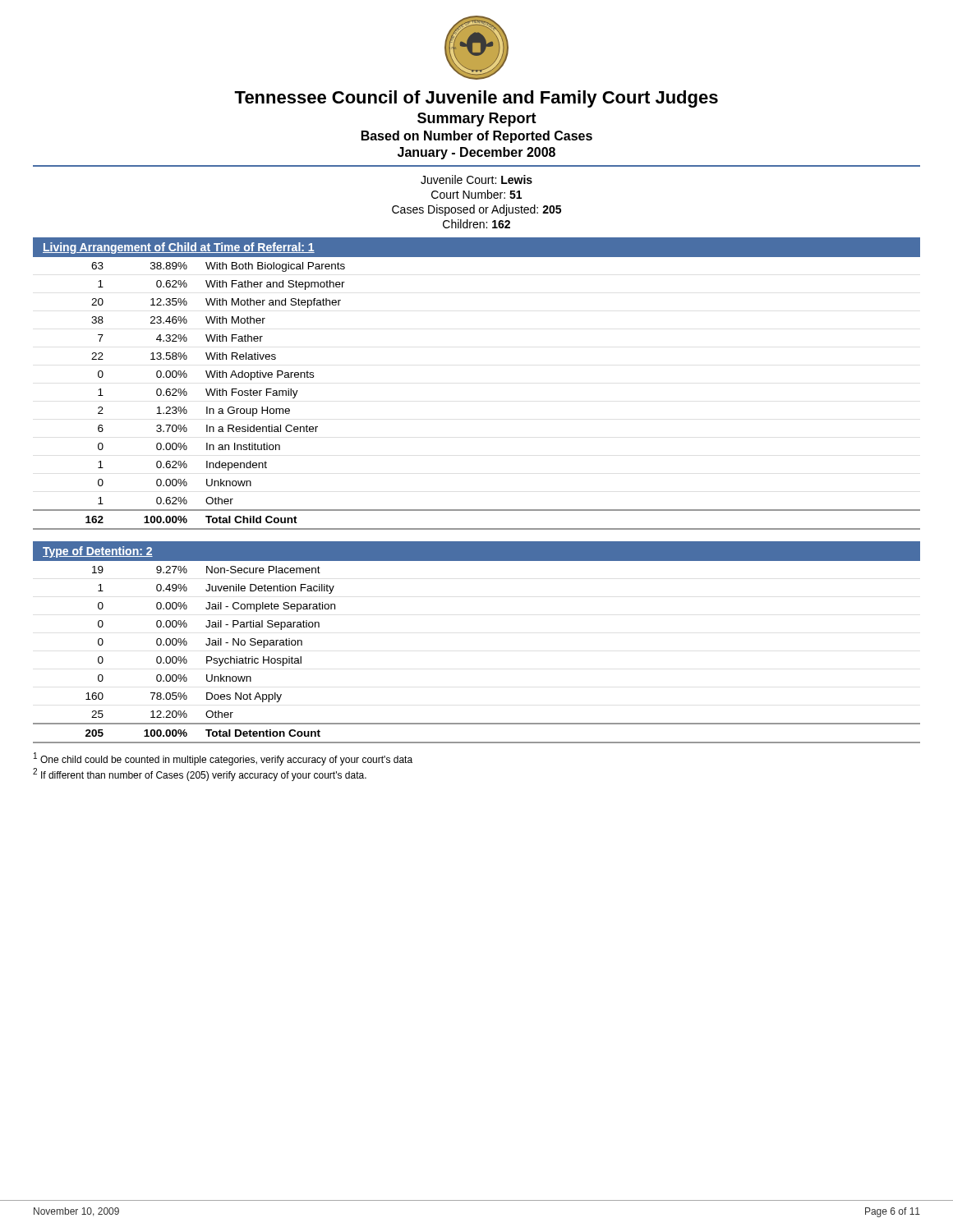Locate the table with the text "Total Detention Count"
Screen dimensions: 1232x953
[476, 652]
